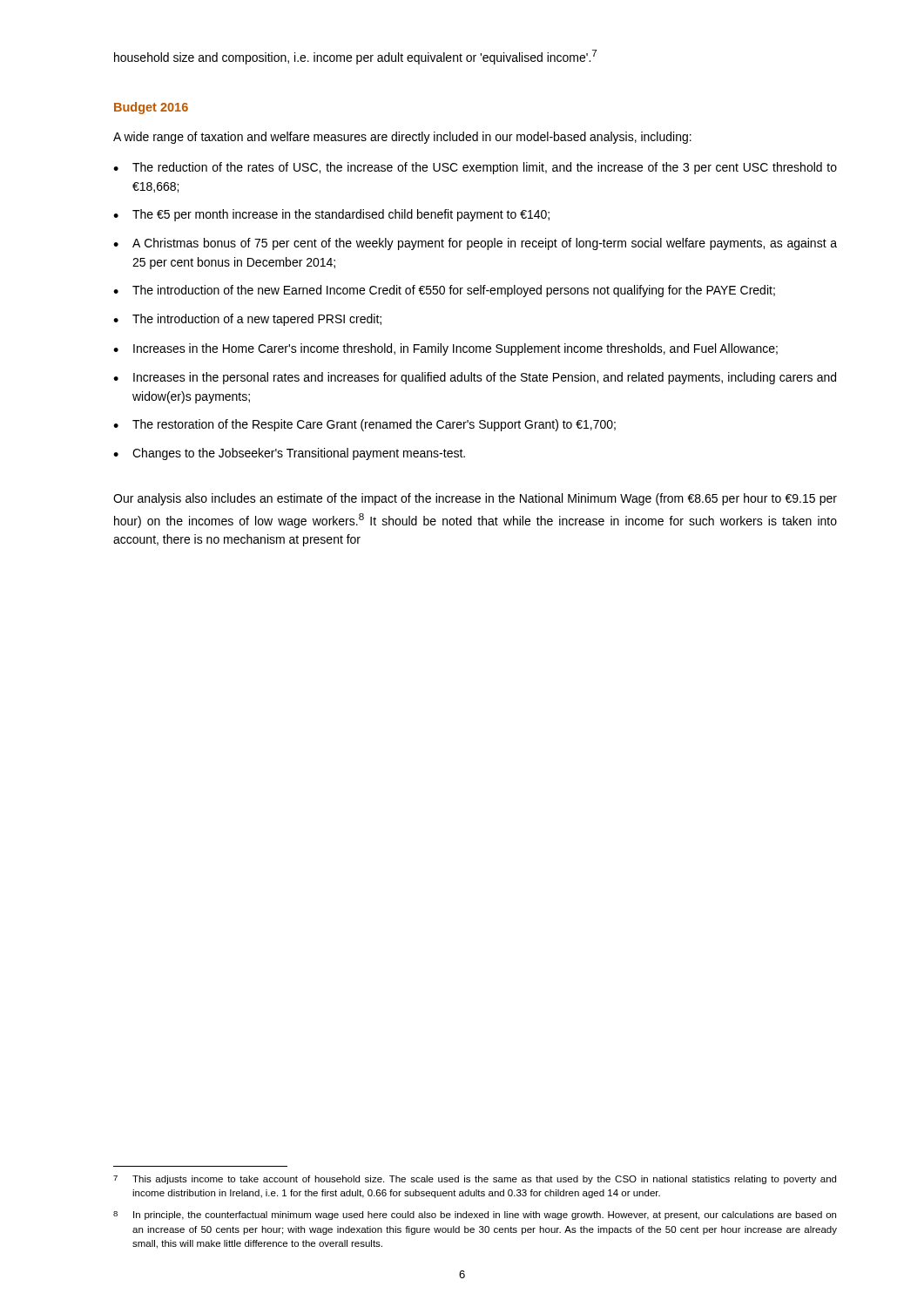Viewport: 924px width, 1307px height.
Task: Locate the element starting "7 This adjusts income to take"
Action: (x=475, y=1186)
